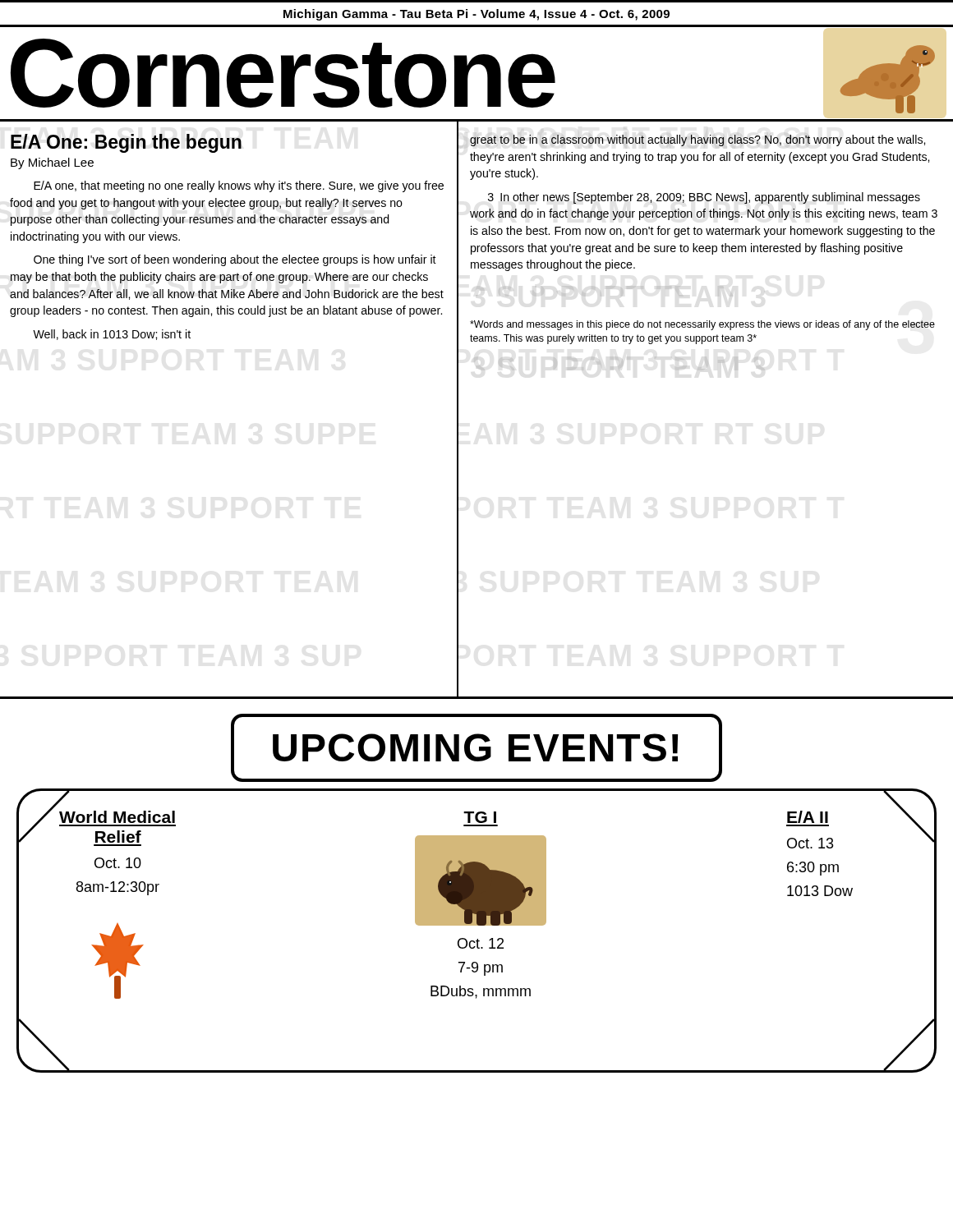This screenshot has height=1232, width=953.
Task: Point to the text starting "E/A One: Begin the begun"
Action: pos(126,142)
